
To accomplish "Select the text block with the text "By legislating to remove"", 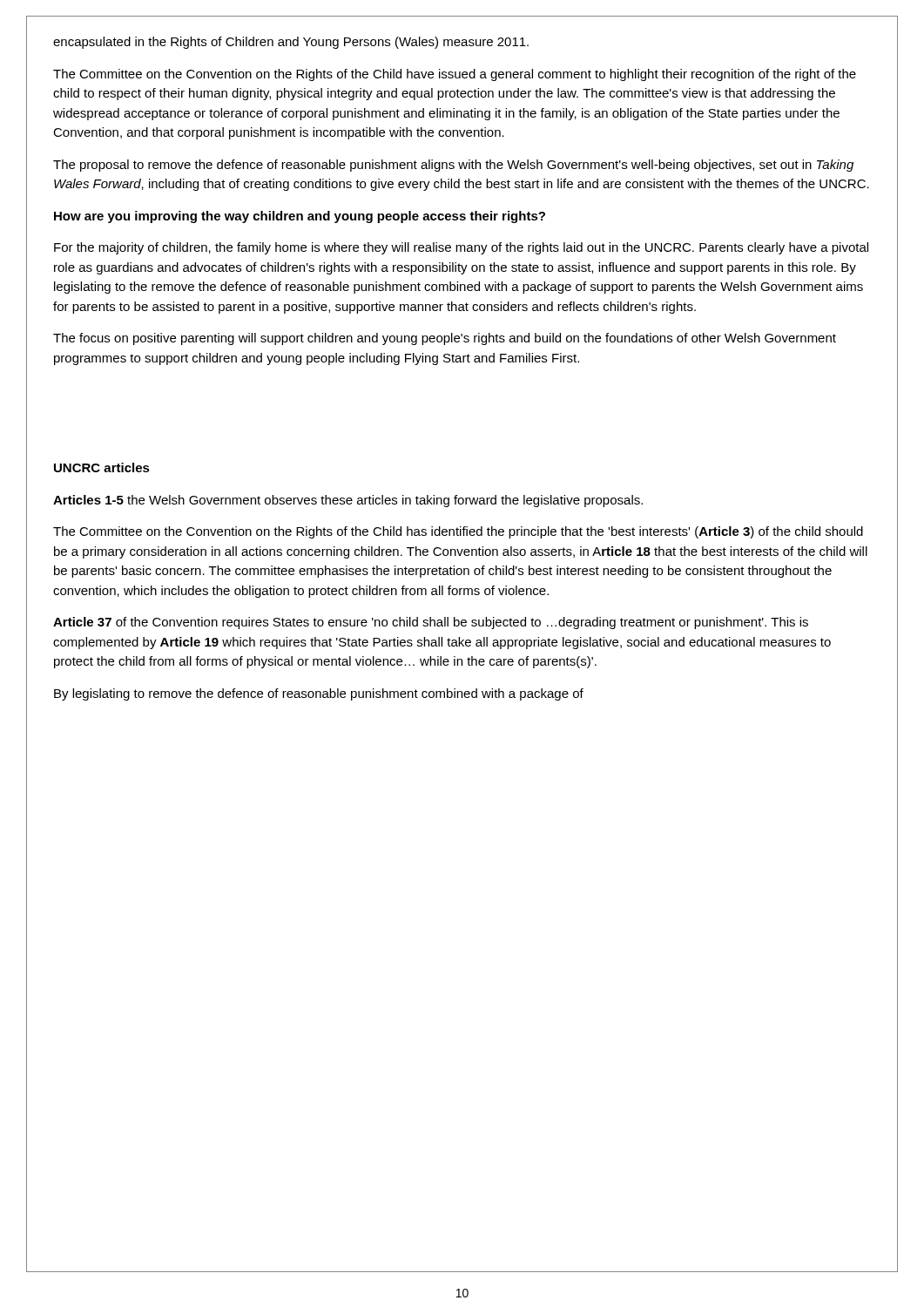I will 318,693.
